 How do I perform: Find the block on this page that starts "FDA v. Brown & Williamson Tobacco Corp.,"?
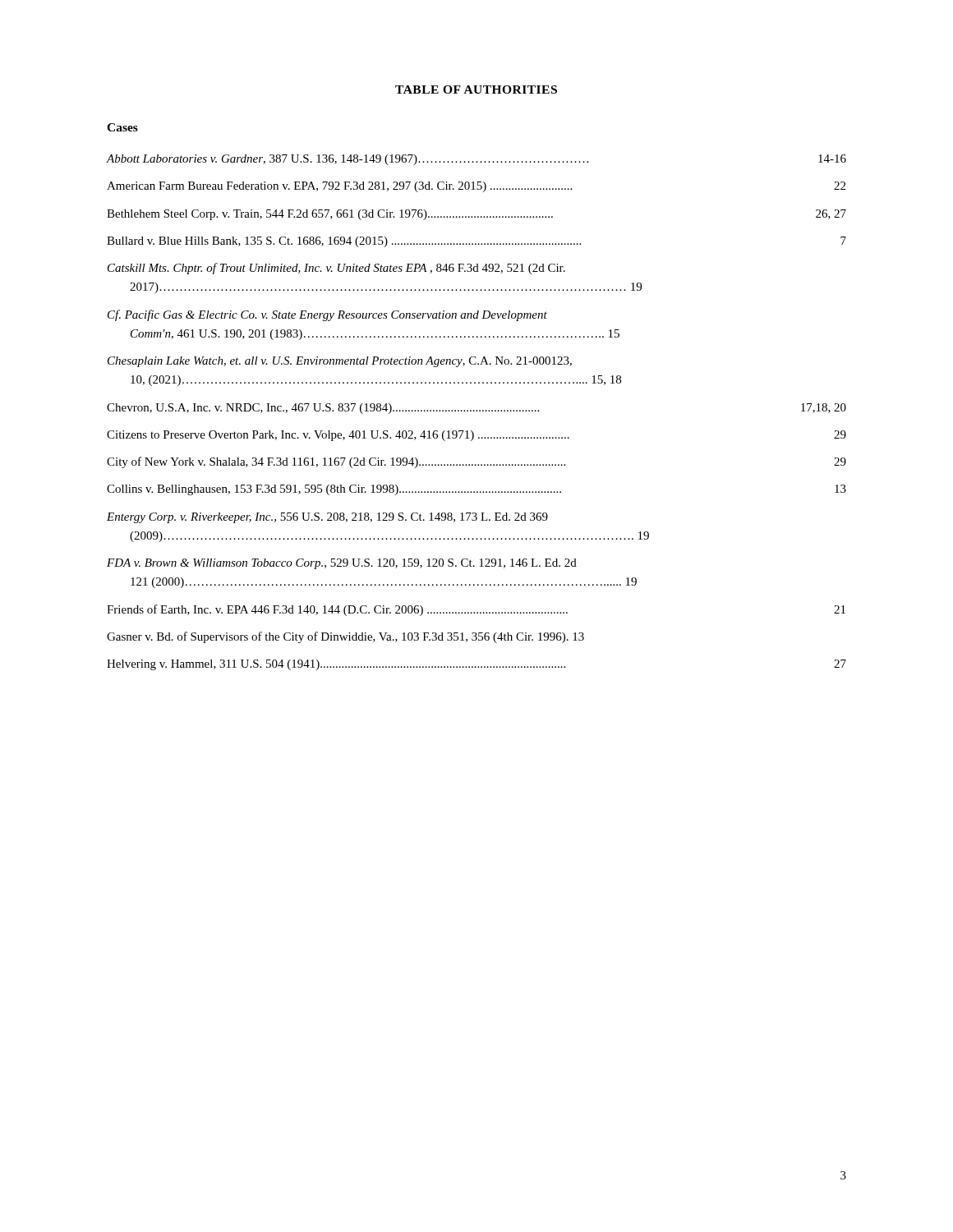click(476, 574)
